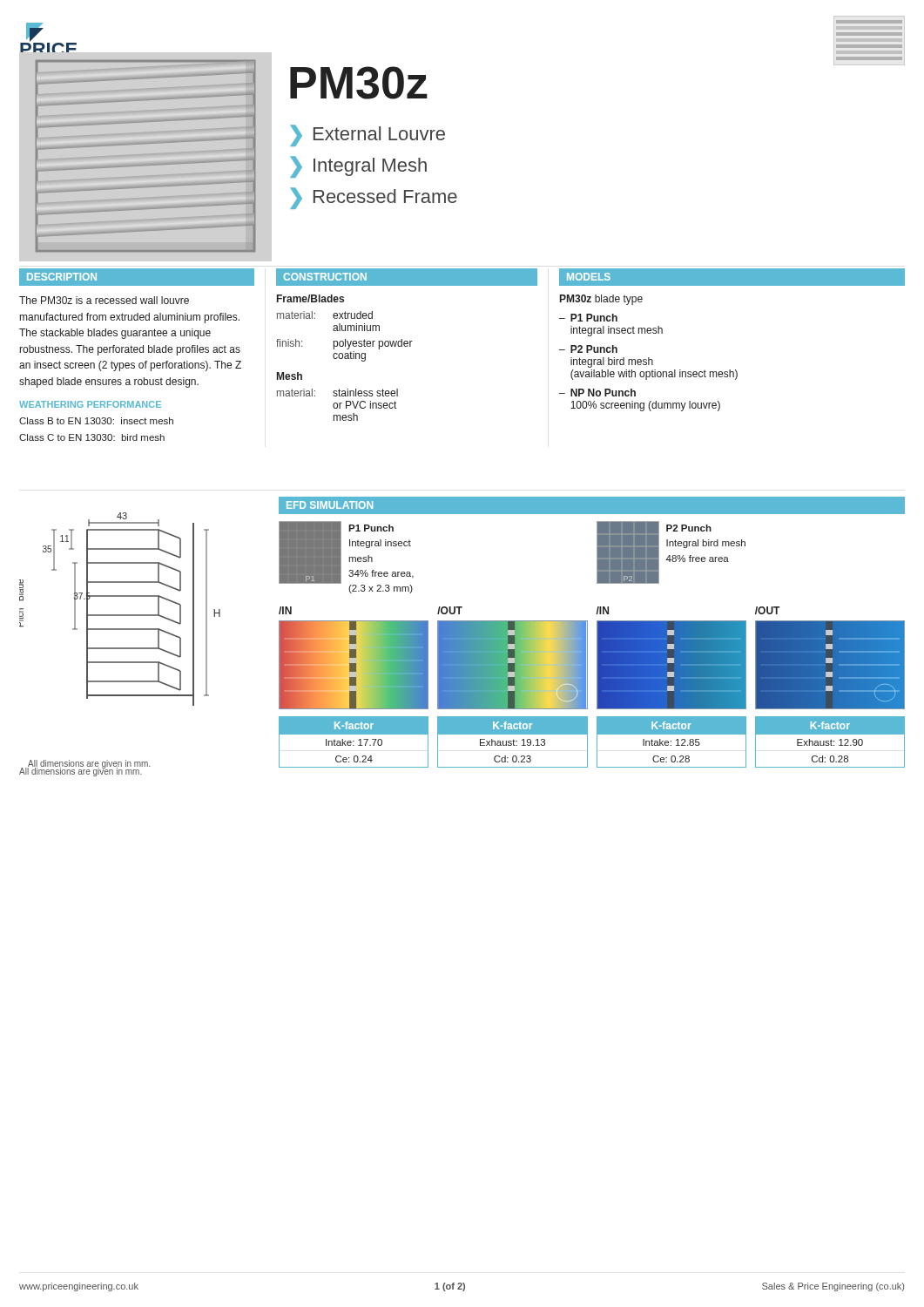Locate the block of text that opens with "– P1 Punchintegral"
The image size is (924, 1307).
[x=611, y=324]
